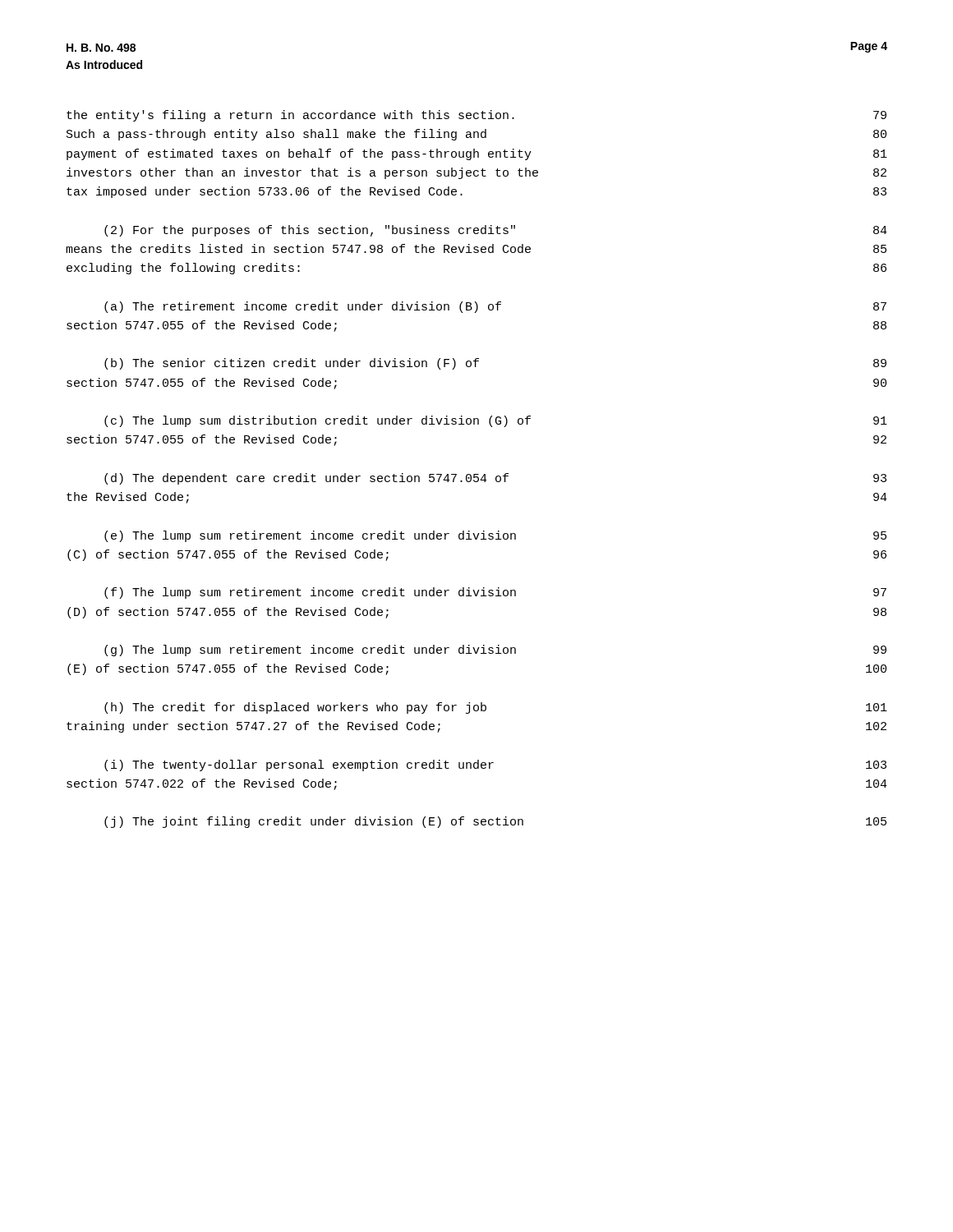Select the element starting "the entity's filing a return"
The width and height of the screenshot is (953, 1232).
[476, 470]
